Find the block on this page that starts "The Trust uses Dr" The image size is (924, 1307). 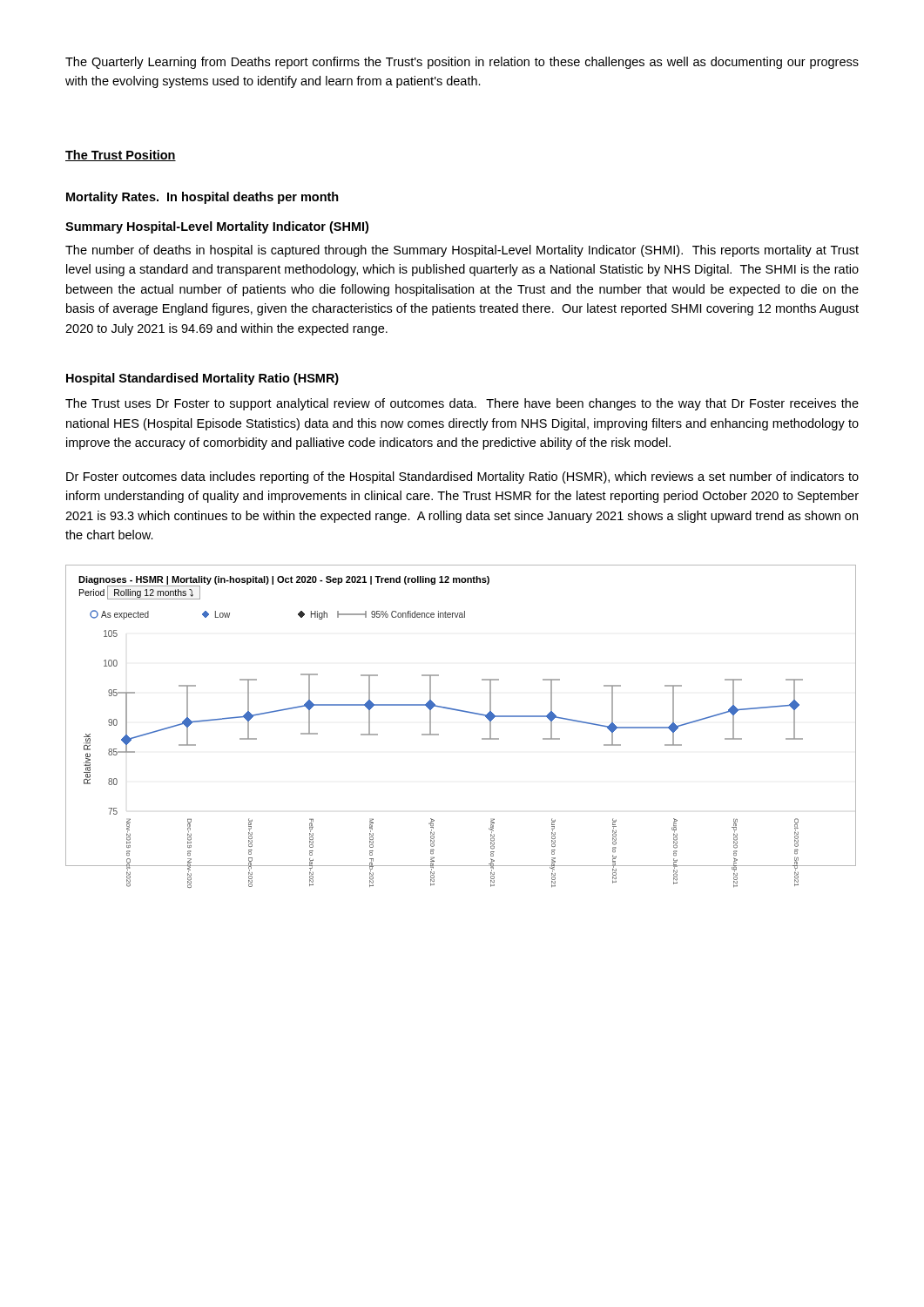pyautogui.click(x=462, y=423)
